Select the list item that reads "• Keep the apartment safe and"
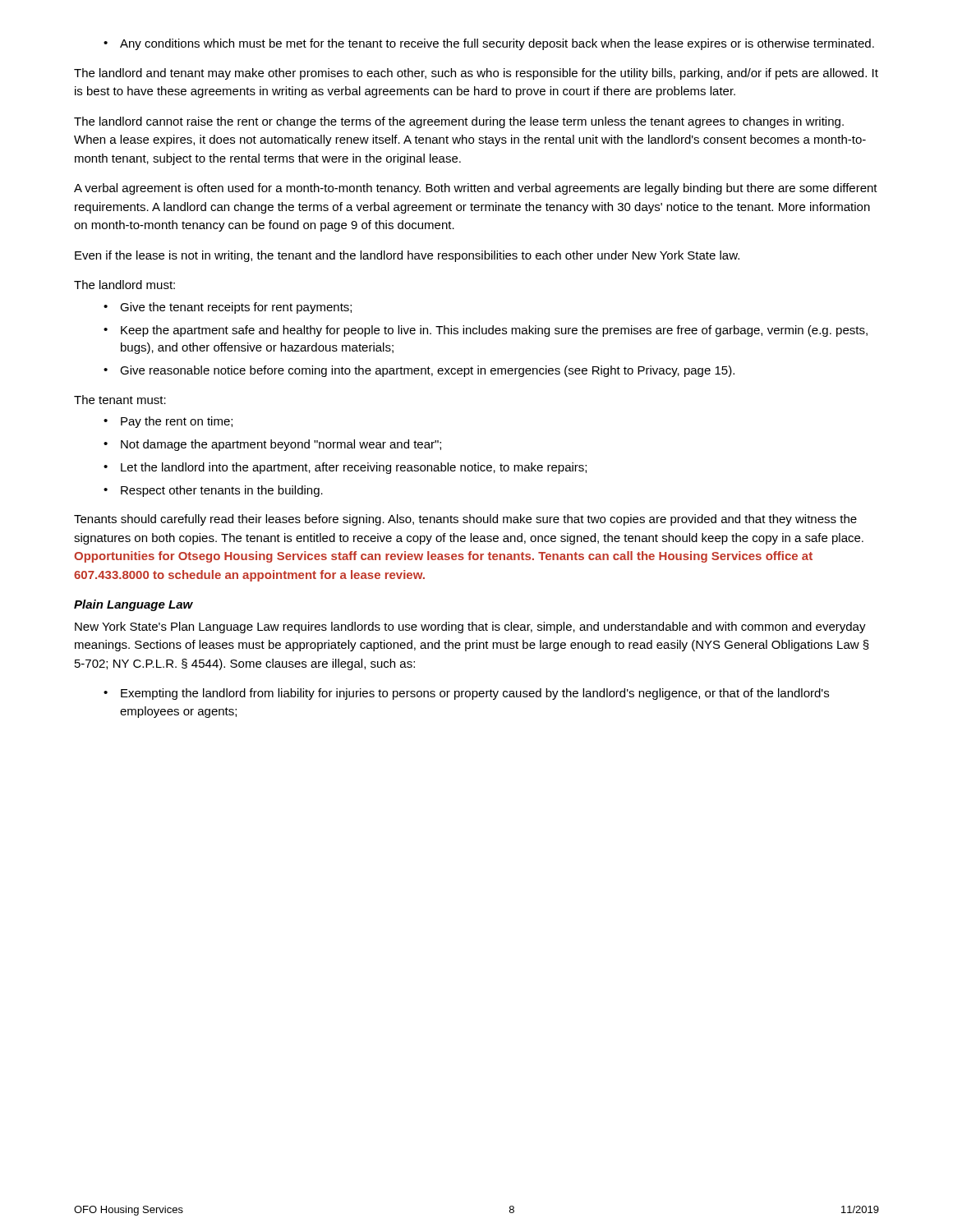 (491, 339)
